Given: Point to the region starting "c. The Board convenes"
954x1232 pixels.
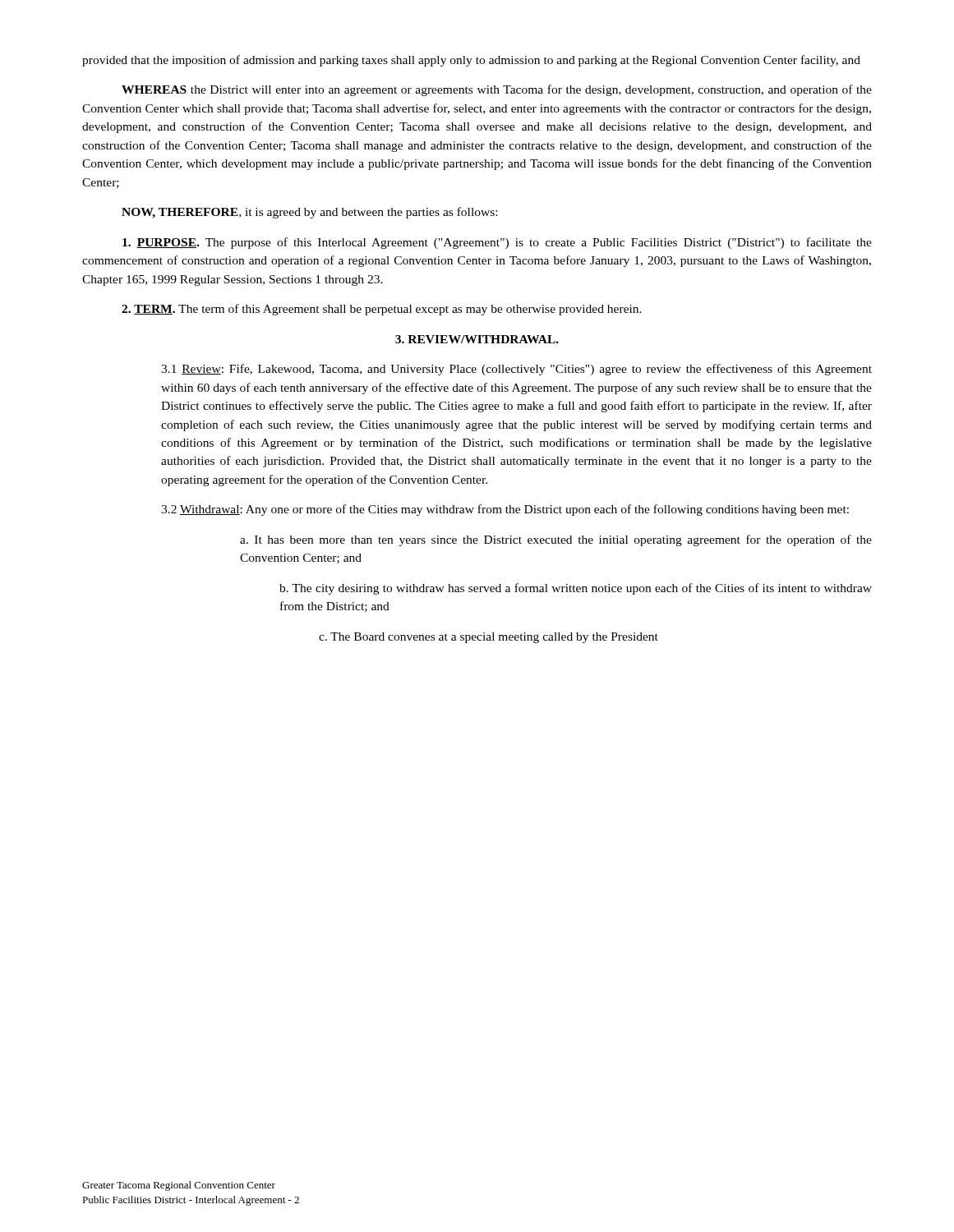Looking at the screenshot, I should point(488,636).
